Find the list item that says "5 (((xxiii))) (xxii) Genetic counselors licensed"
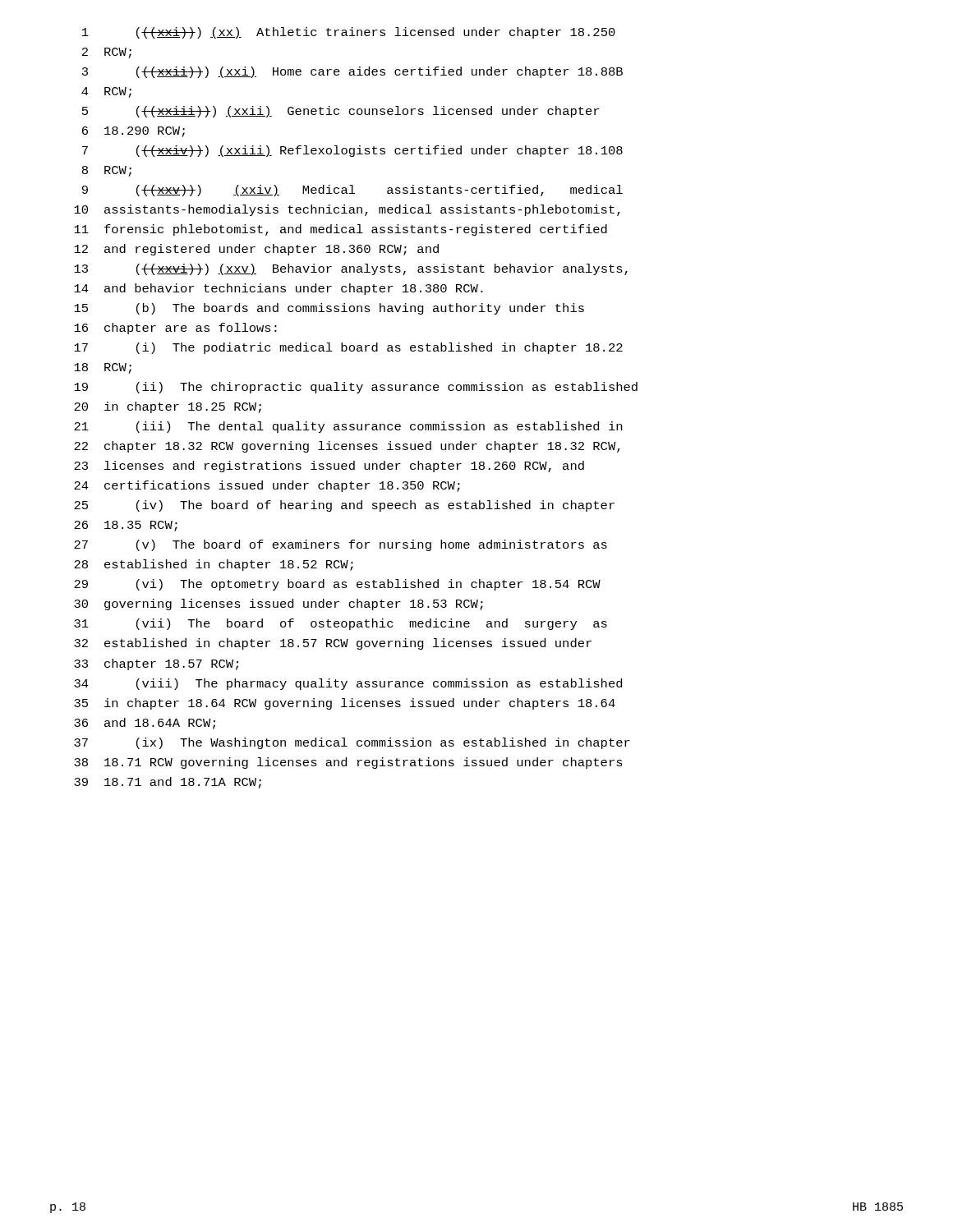The image size is (953, 1232). coord(476,112)
